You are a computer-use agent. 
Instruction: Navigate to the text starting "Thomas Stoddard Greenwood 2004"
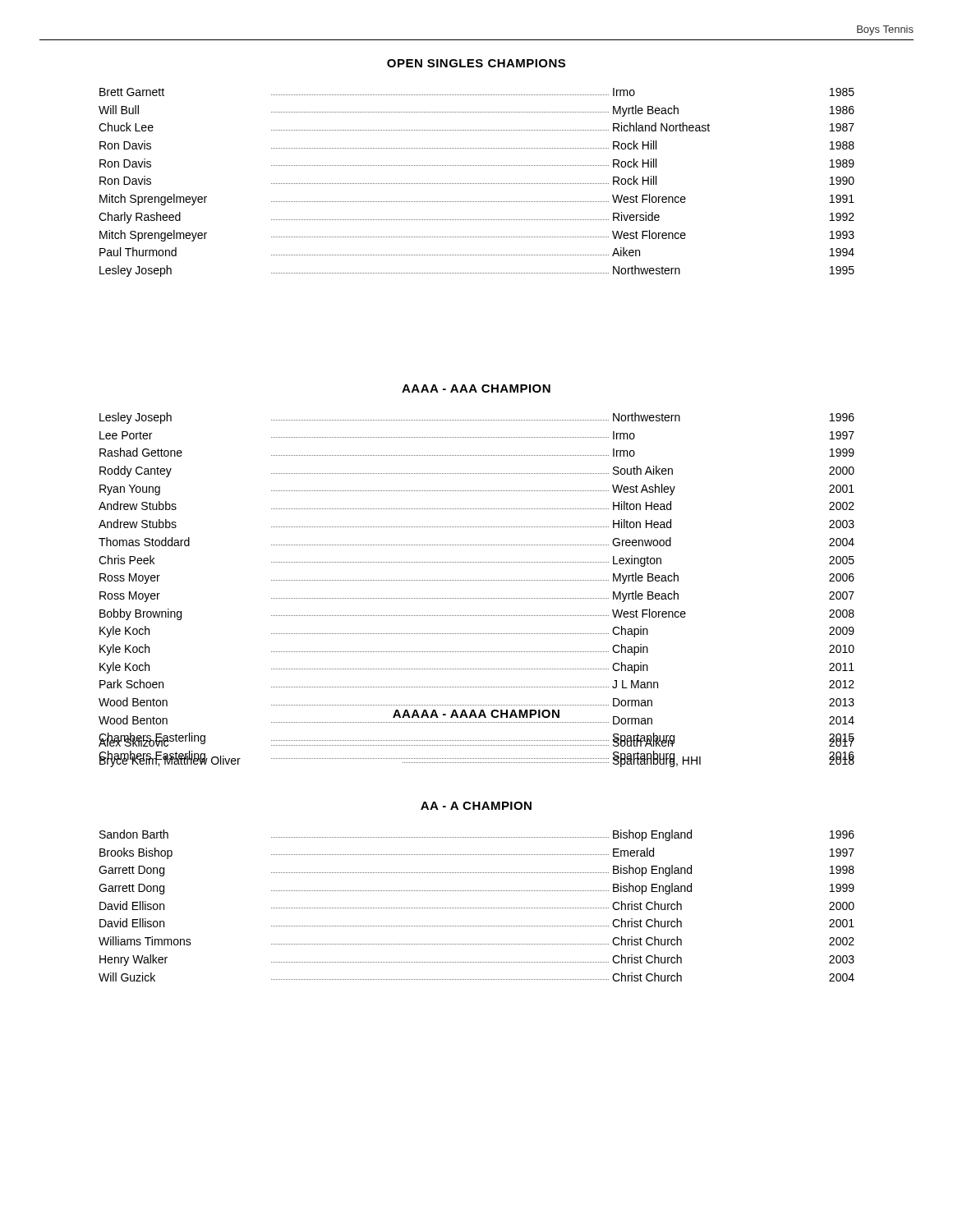(476, 543)
